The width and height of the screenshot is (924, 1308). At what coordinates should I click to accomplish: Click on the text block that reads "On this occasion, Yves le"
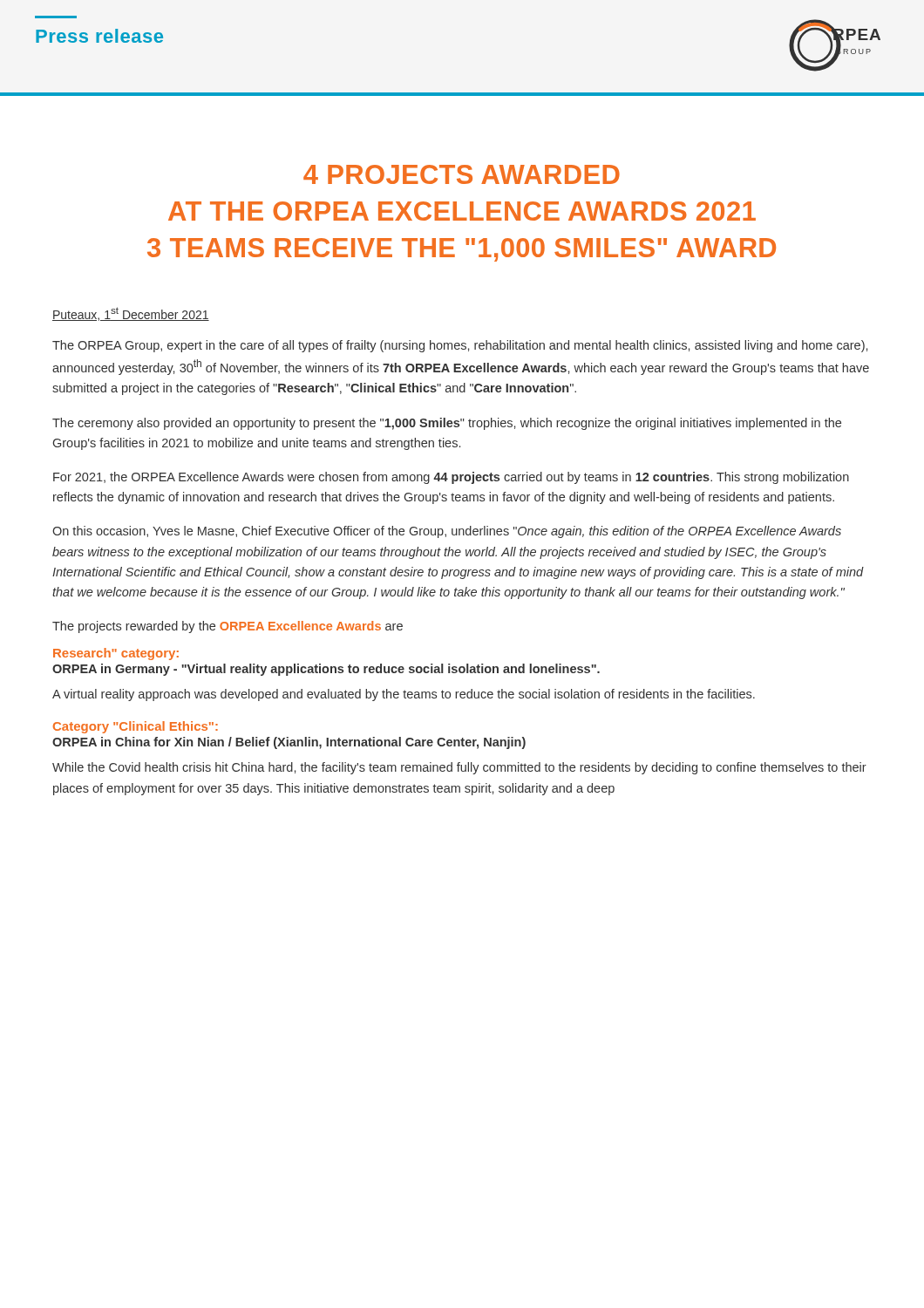[458, 562]
